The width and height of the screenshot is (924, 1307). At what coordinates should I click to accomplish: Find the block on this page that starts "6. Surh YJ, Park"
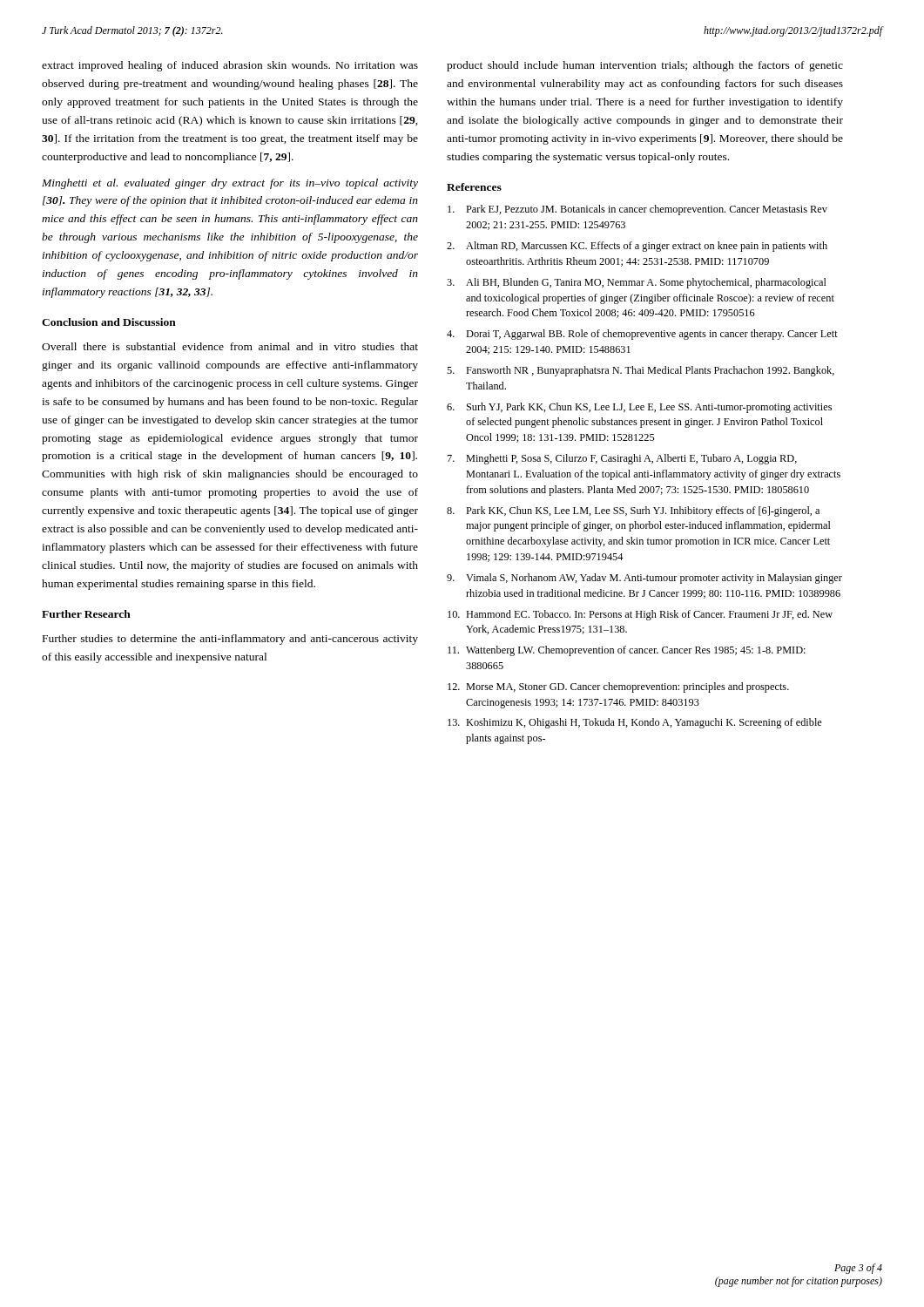(645, 423)
